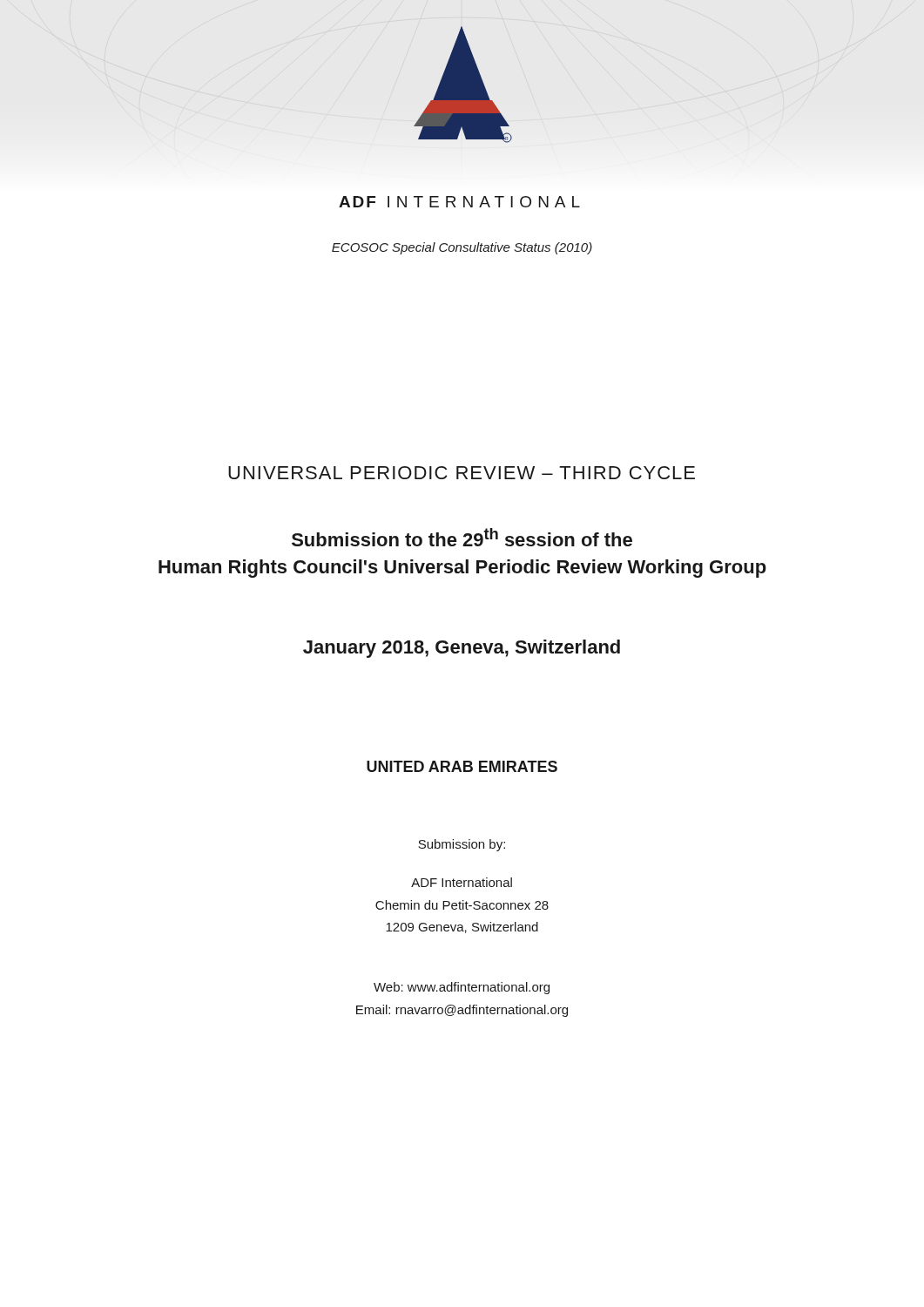This screenshot has height=1307, width=924.
Task: Click on the text with the text "Web: www.adfinternational.org Email: rnavarro@adfinternational.org"
Action: coord(462,998)
